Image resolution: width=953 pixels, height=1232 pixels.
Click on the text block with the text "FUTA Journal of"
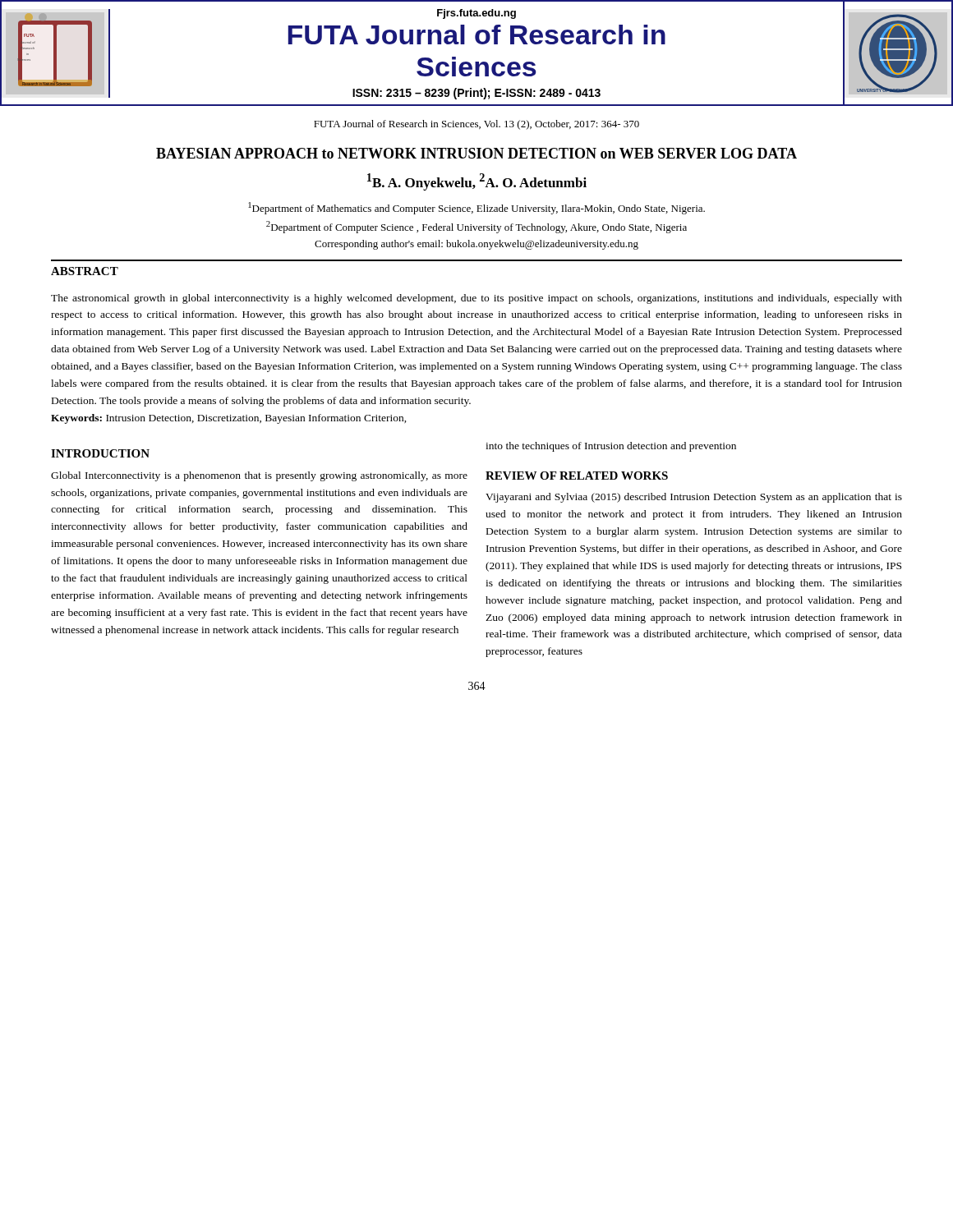[x=476, y=124]
